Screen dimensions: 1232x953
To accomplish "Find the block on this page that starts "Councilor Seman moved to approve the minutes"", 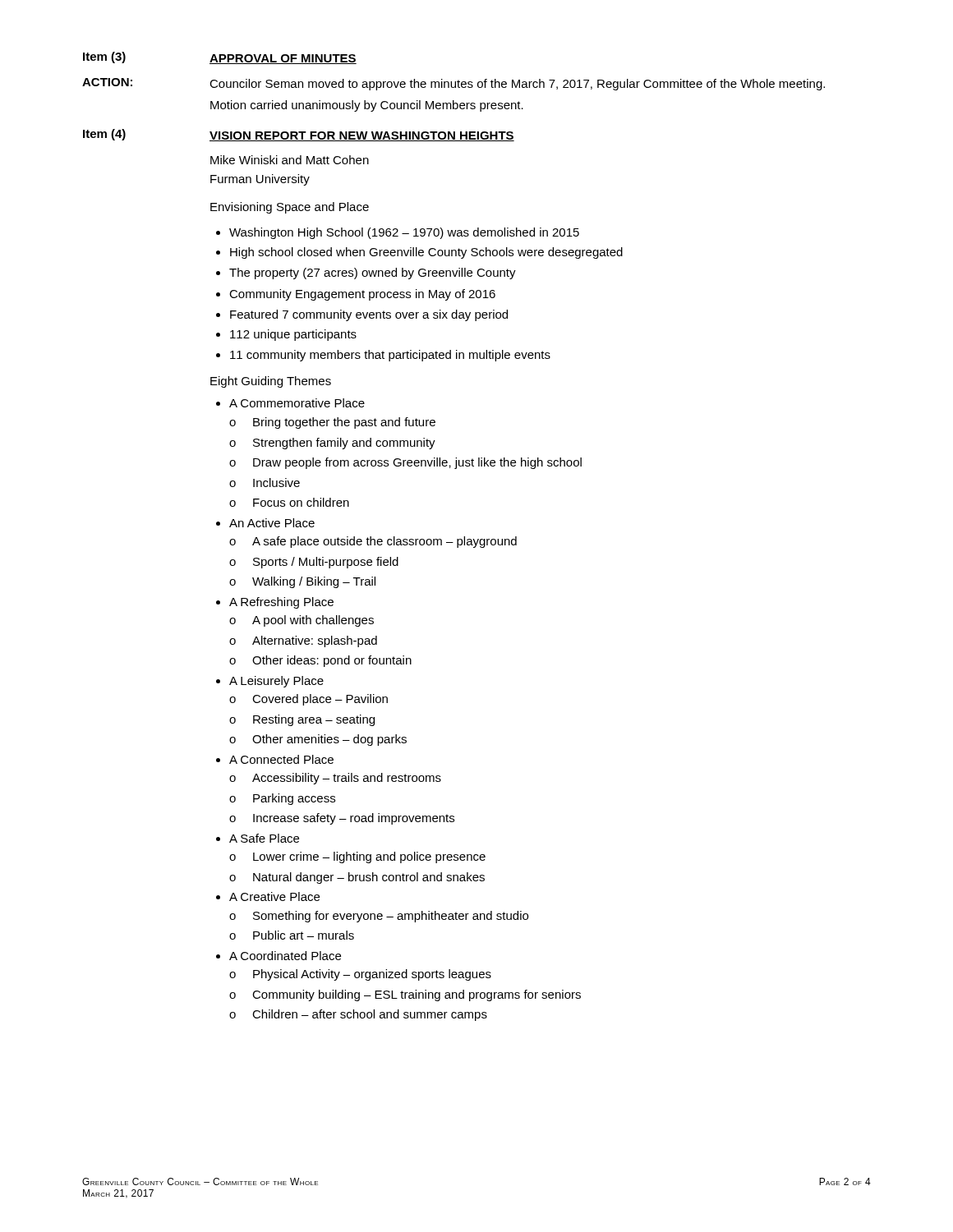I will point(518,83).
